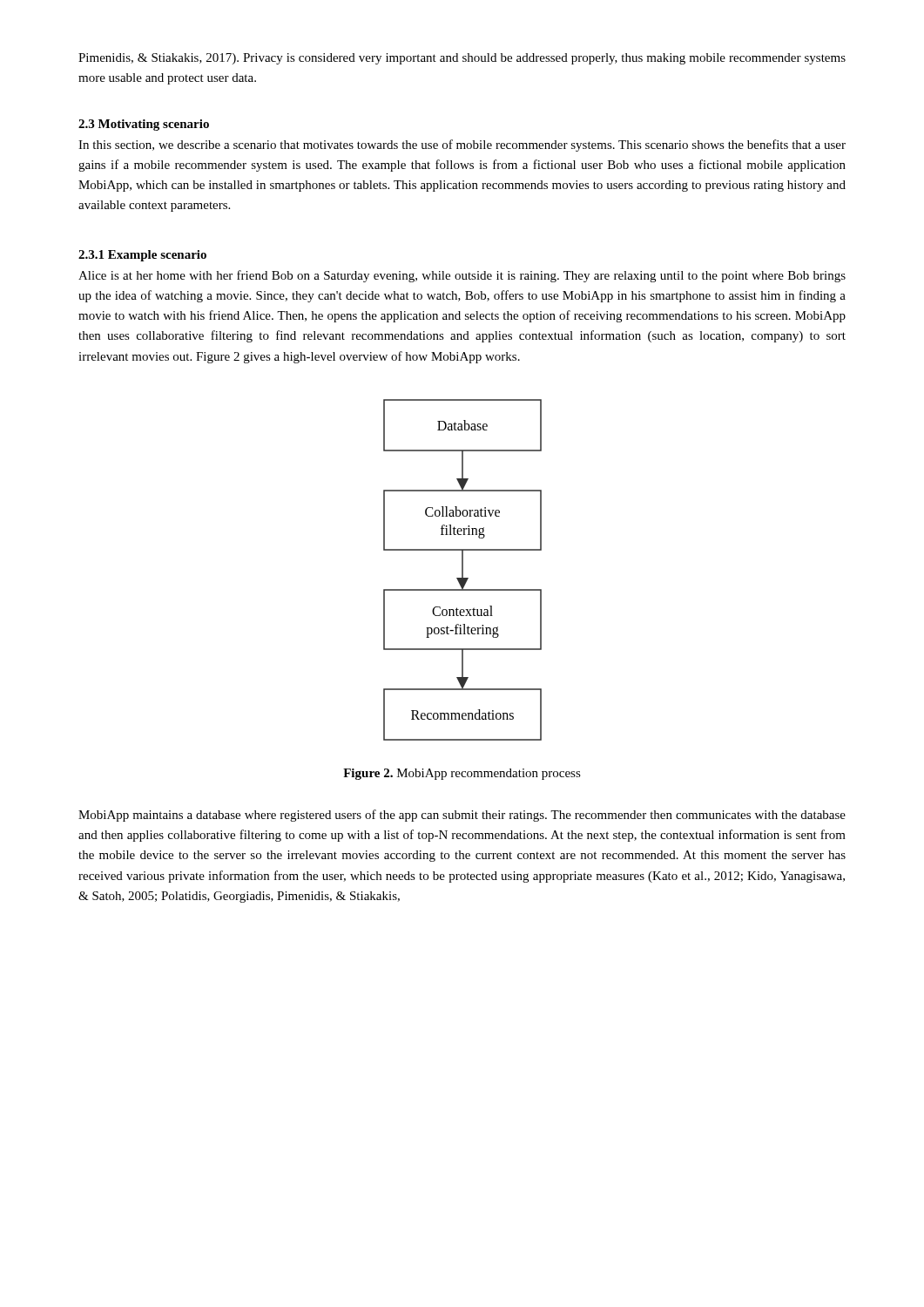Where is the passage that starts "Alice is at her home with"?
This screenshot has width=924, height=1307.
[x=462, y=315]
